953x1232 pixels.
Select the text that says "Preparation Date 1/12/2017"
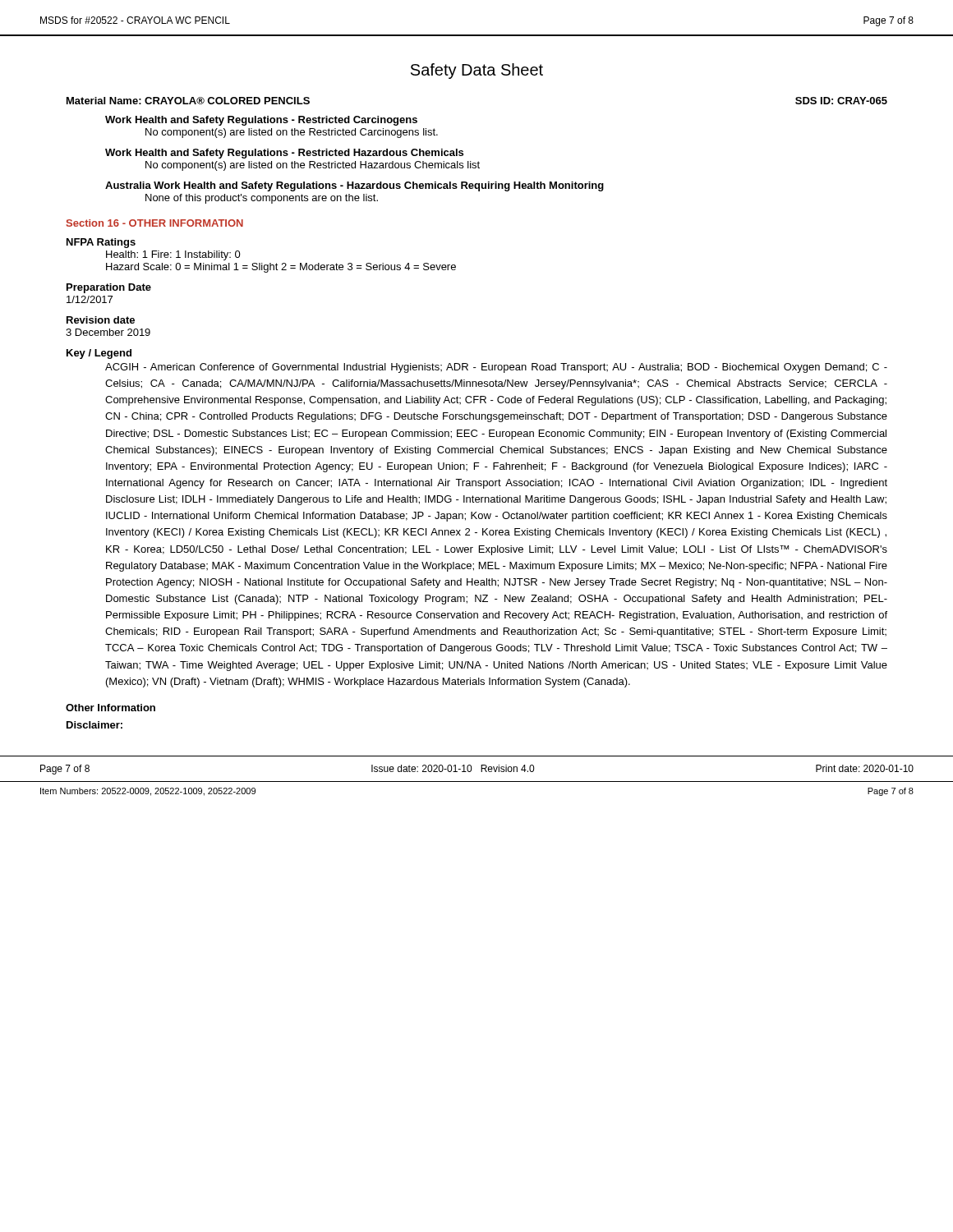[109, 288]
